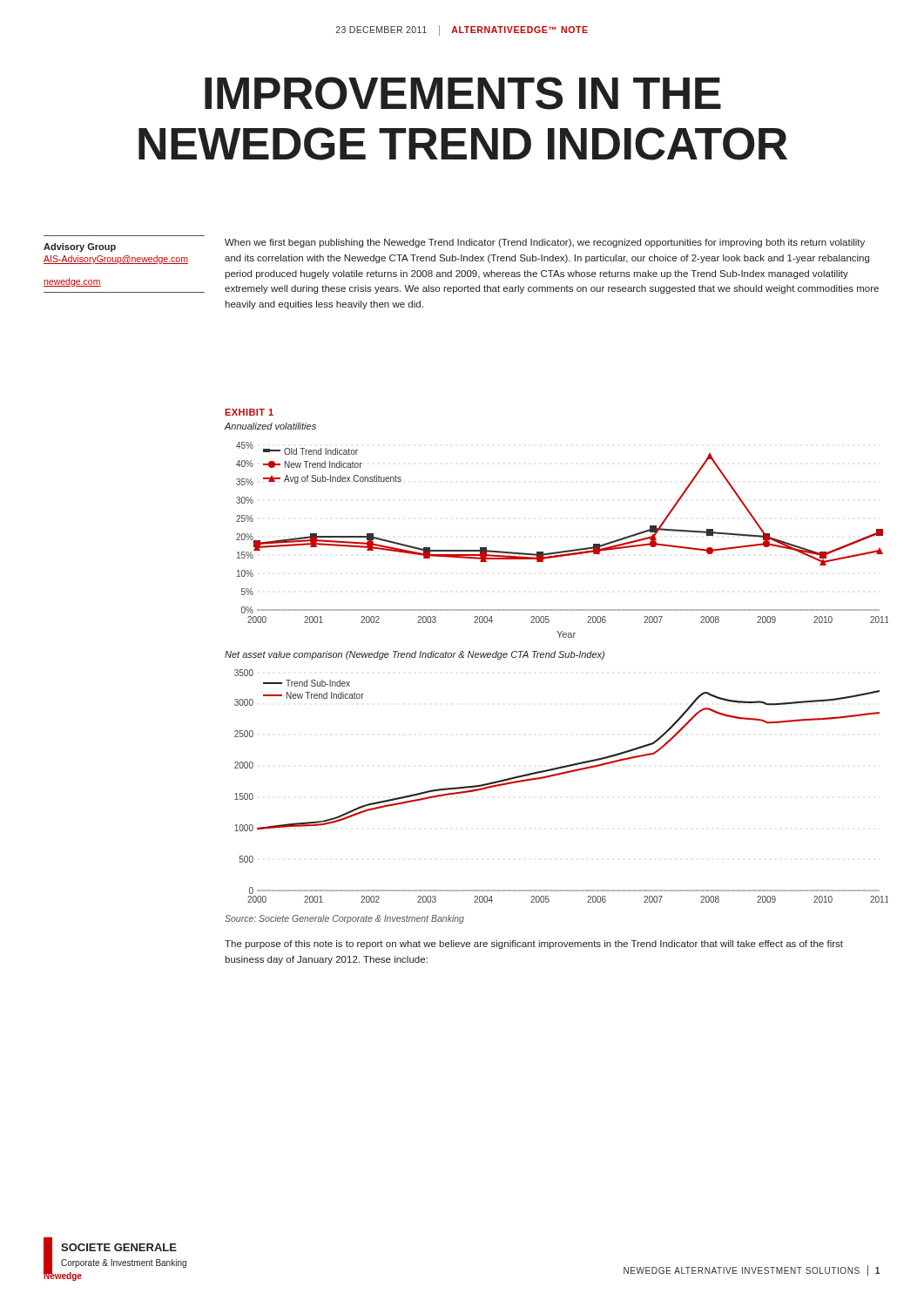Locate the caption that opens with "Net asset value comparison (Newedge Trend Indicator"
This screenshot has width=924, height=1307.
pos(415,654)
